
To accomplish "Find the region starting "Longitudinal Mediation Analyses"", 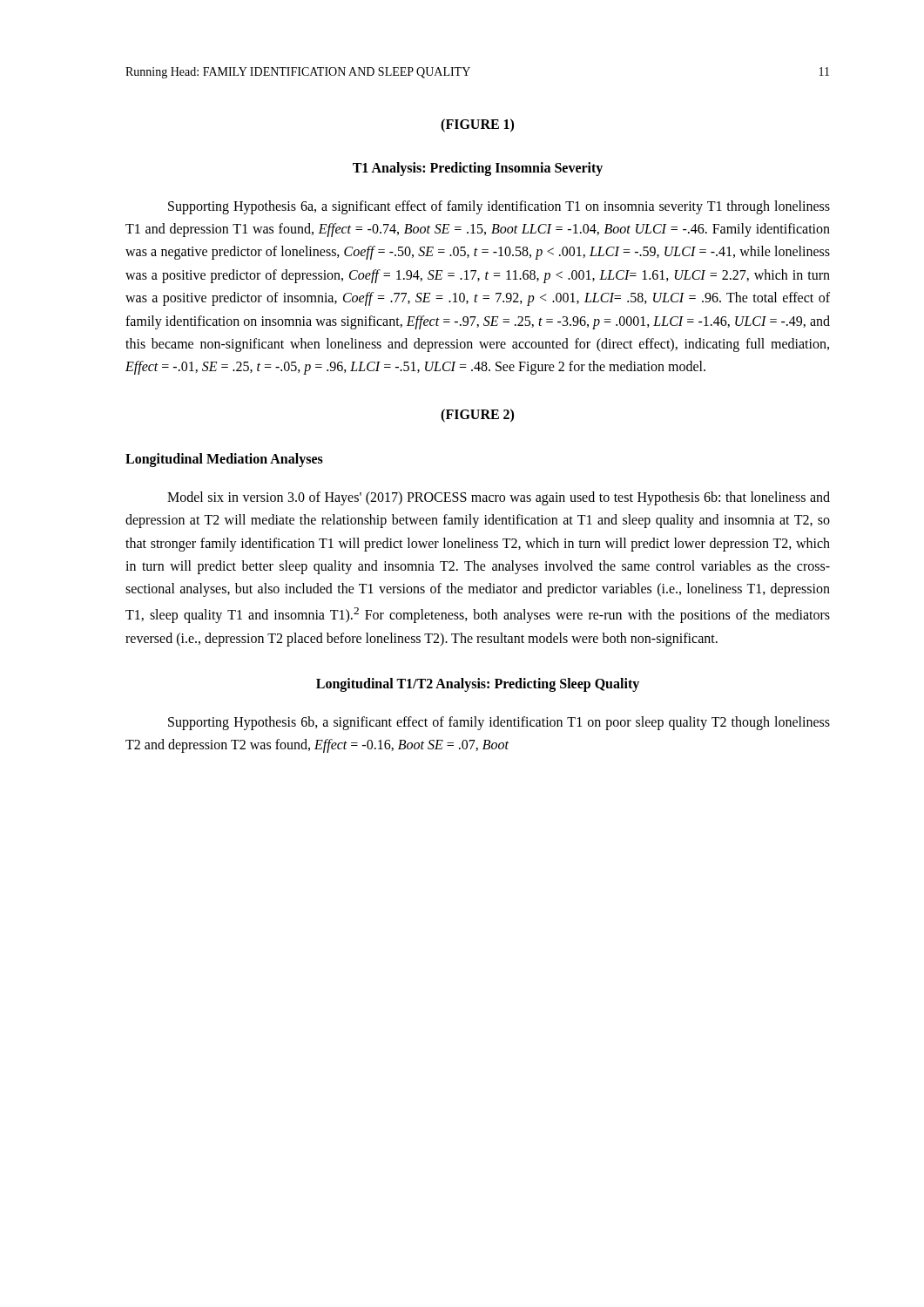I will [x=224, y=460].
